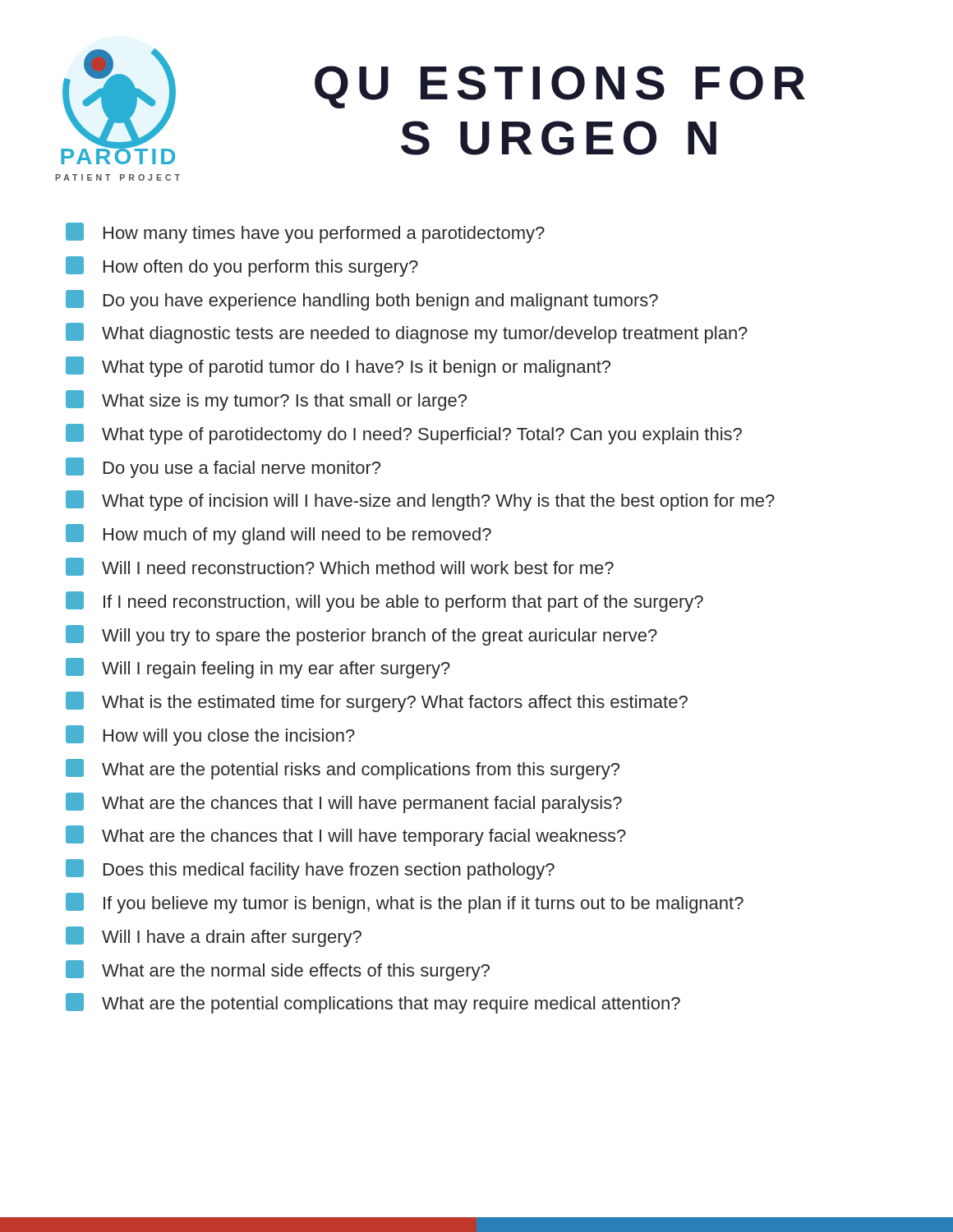Locate the text block starting "How often do you perform"
953x1232 pixels.
coord(242,267)
